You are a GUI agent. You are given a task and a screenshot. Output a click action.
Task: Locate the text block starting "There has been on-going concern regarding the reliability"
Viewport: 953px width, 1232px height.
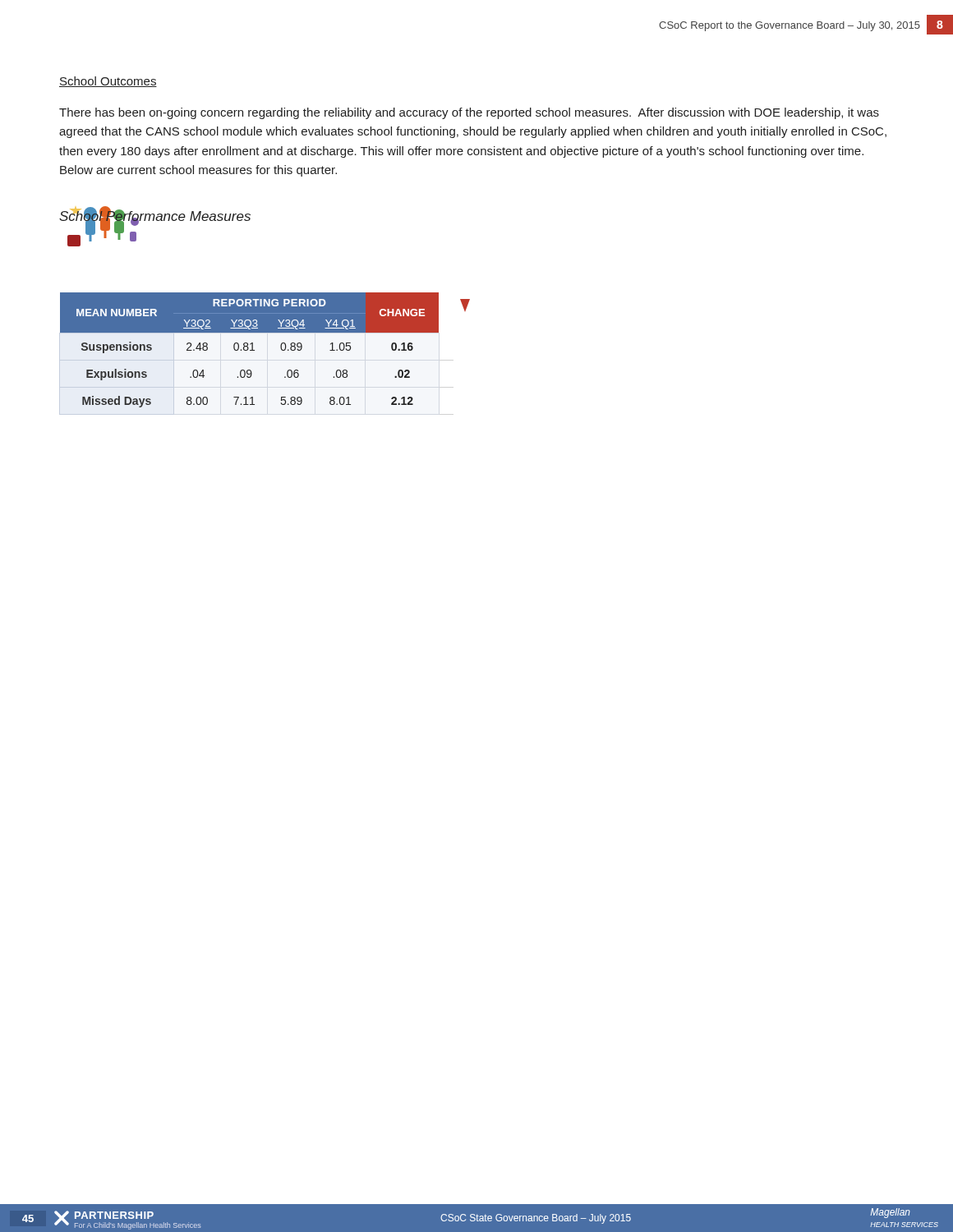tap(473, 141)
